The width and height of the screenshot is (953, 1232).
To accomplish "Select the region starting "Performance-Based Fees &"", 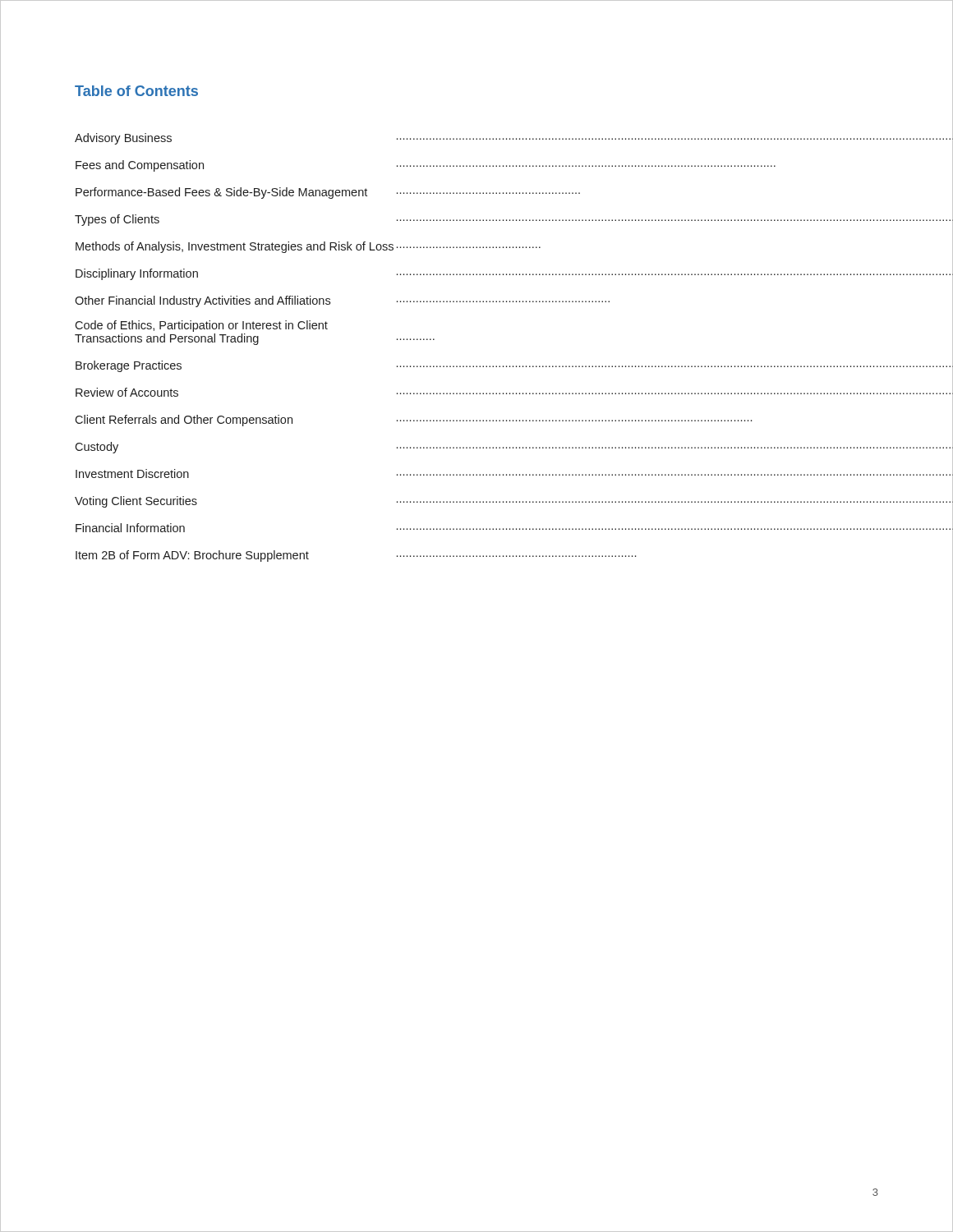I will [514, 191].
